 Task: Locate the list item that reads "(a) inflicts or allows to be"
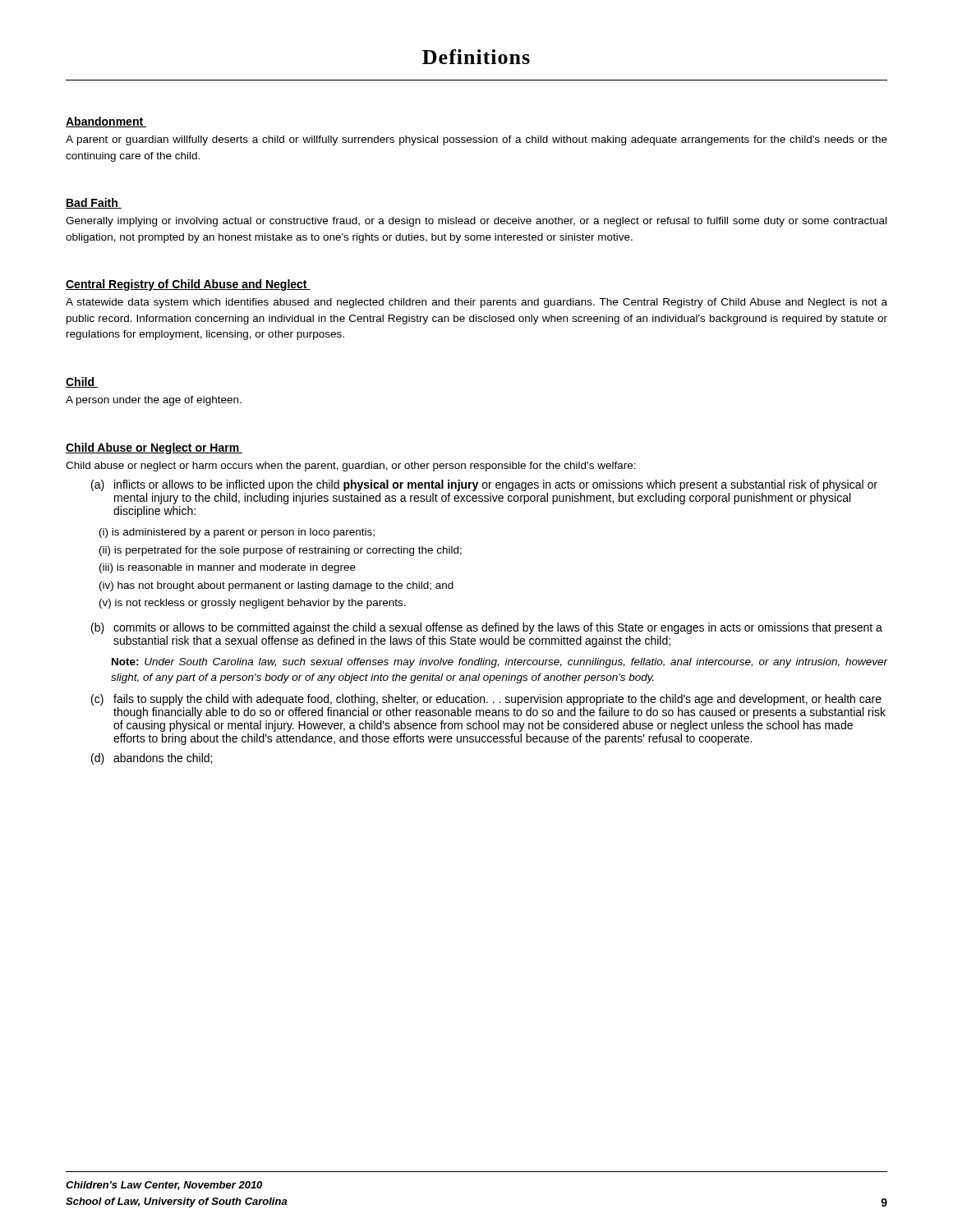[489, 498]
